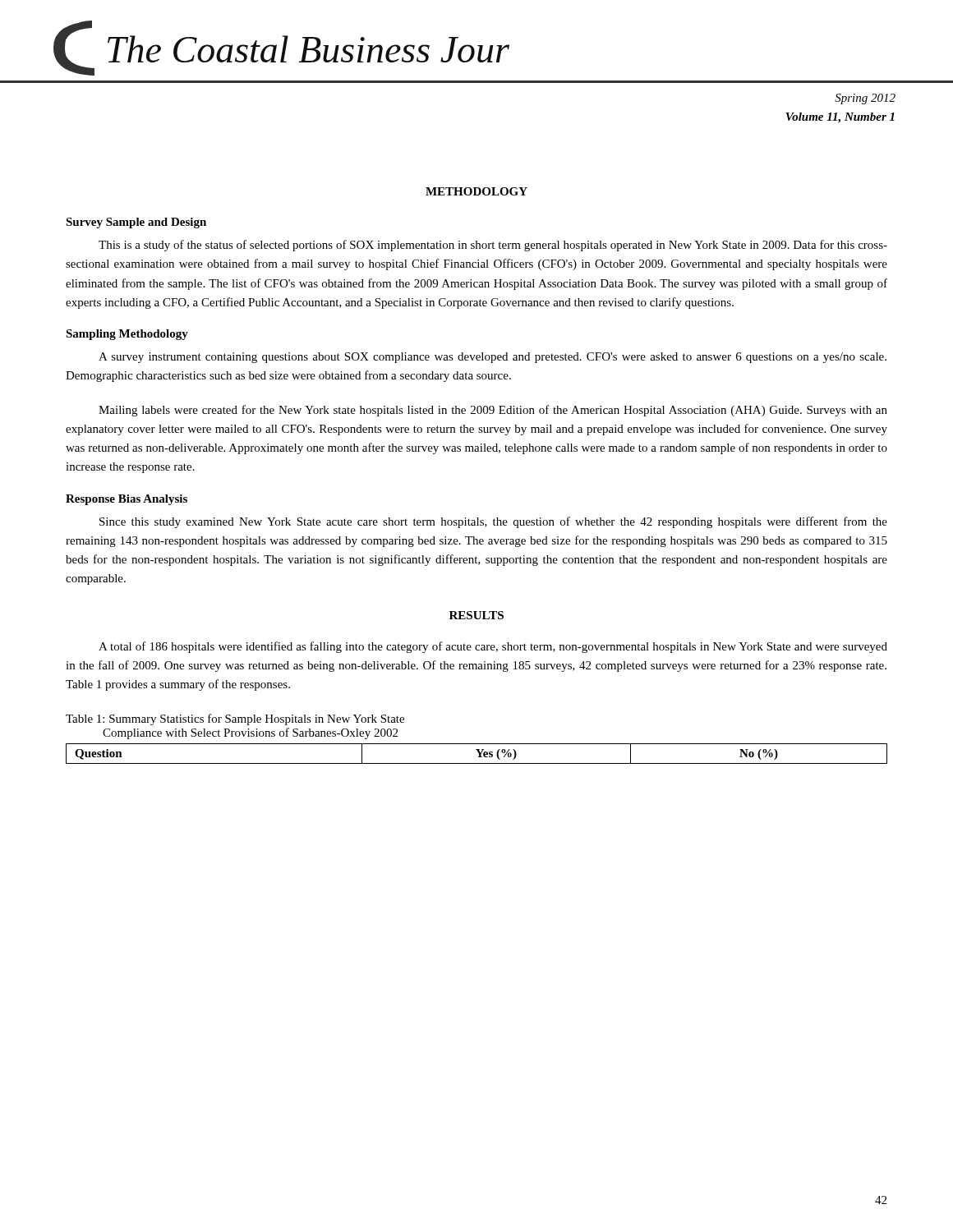Select the text block containing "Spring 2012 Volume 11,"
The height and width of the screenshot is (1232, 953).
[x=840, y=107]
